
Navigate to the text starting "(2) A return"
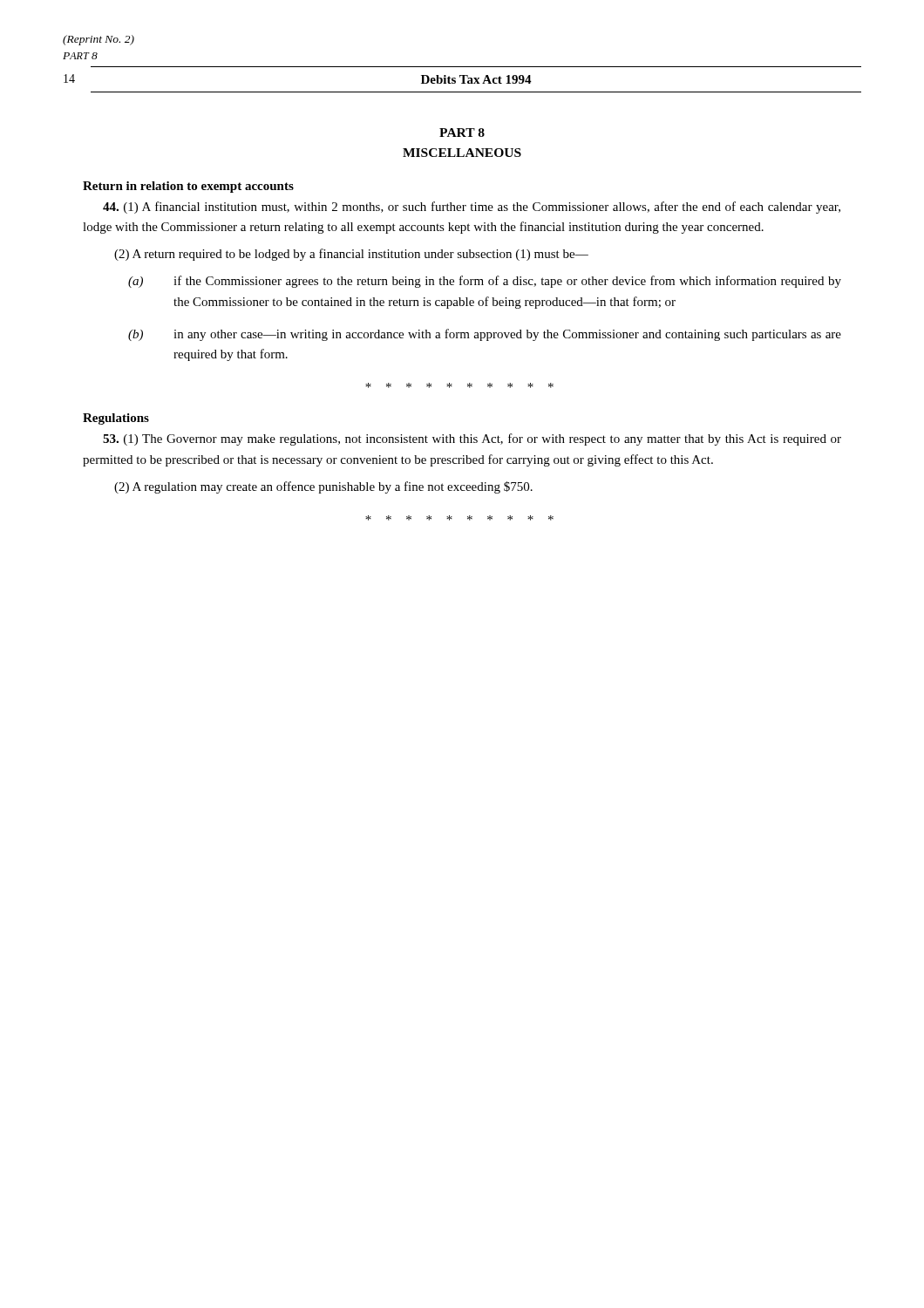[x=351, y=254]
